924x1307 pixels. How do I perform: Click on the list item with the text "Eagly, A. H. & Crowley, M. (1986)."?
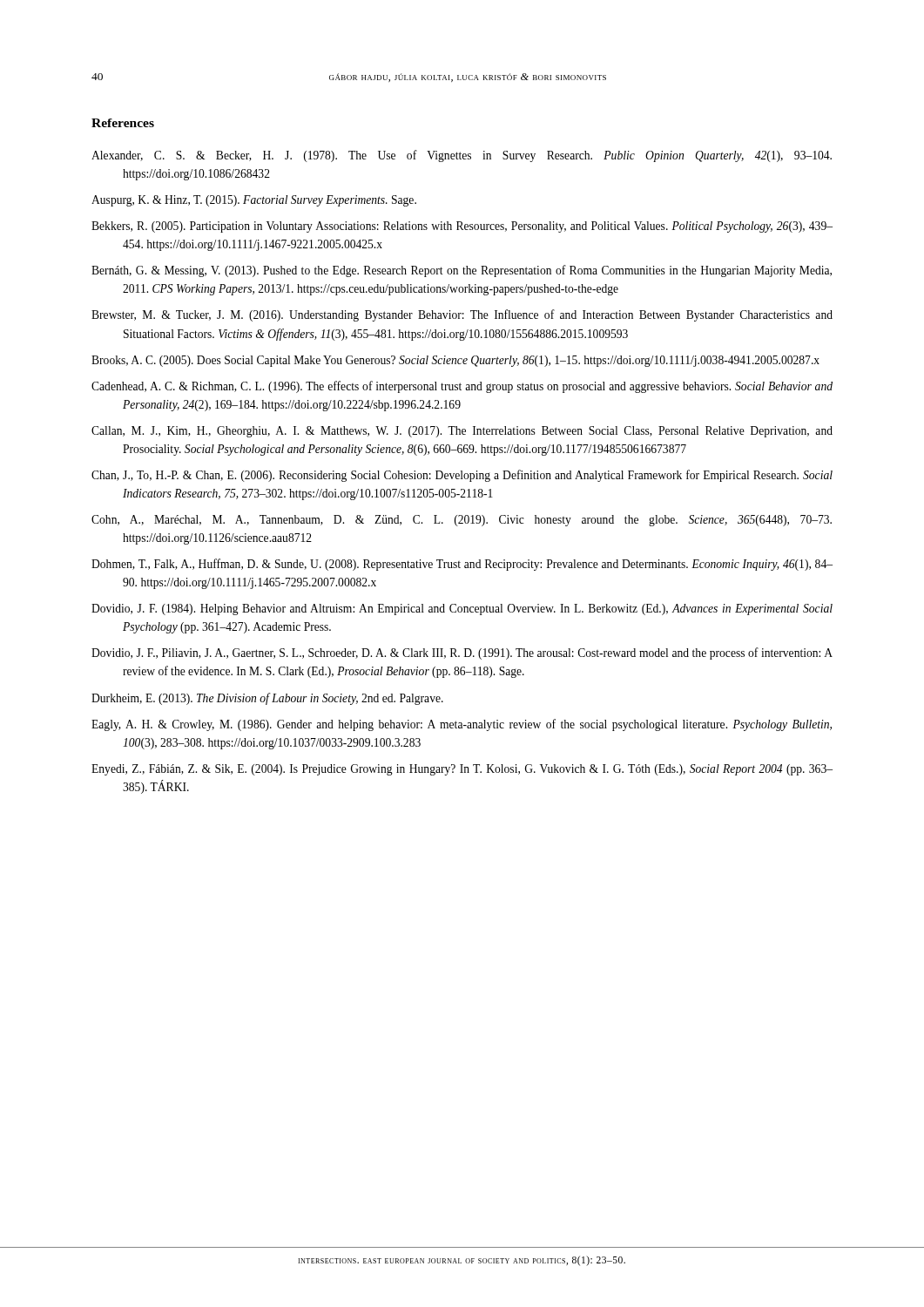[x=462, y=733]
